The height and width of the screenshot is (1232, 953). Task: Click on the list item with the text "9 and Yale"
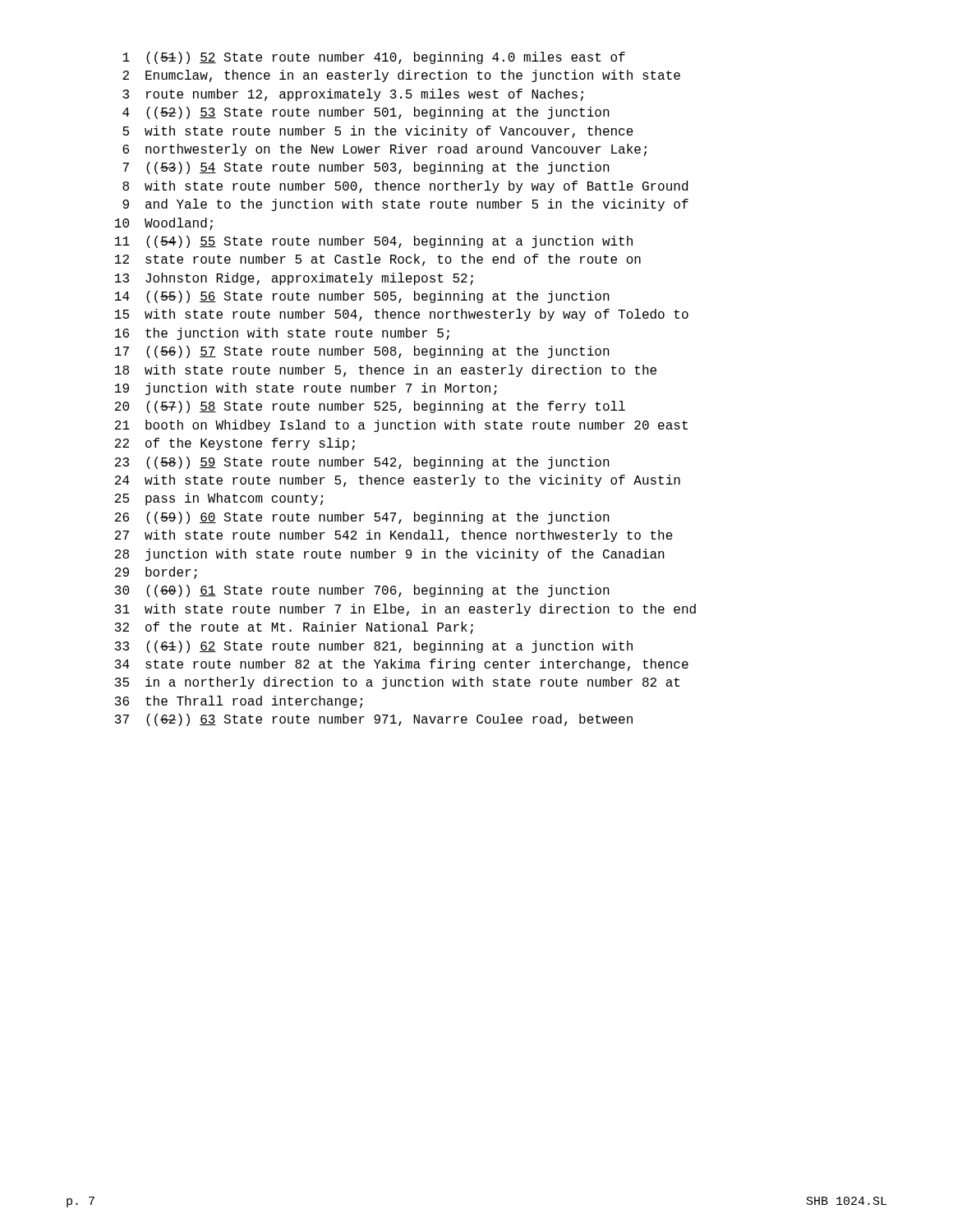pyautogui.click(x=485, y=206)
